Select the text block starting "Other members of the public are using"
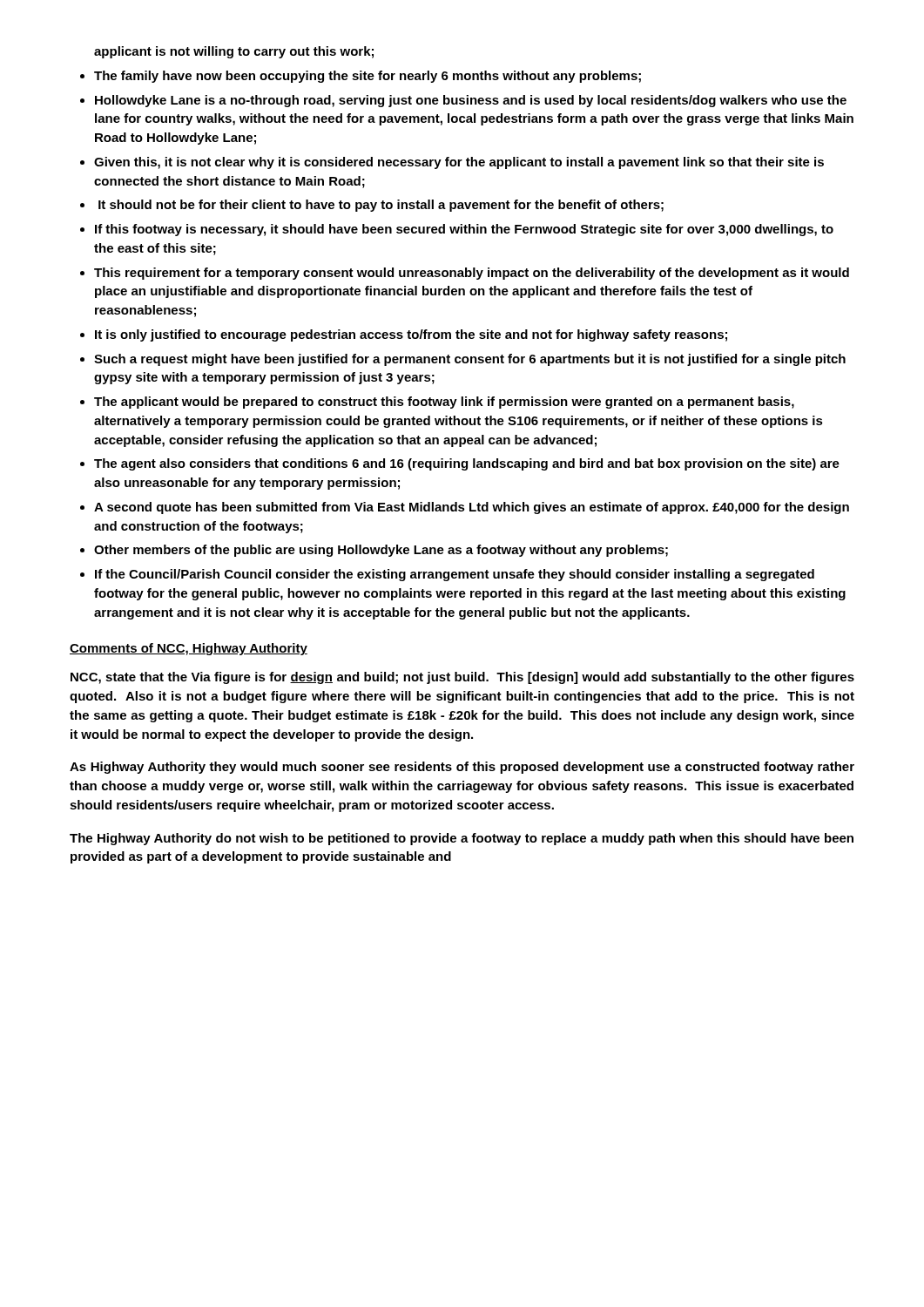 (382, 550)
